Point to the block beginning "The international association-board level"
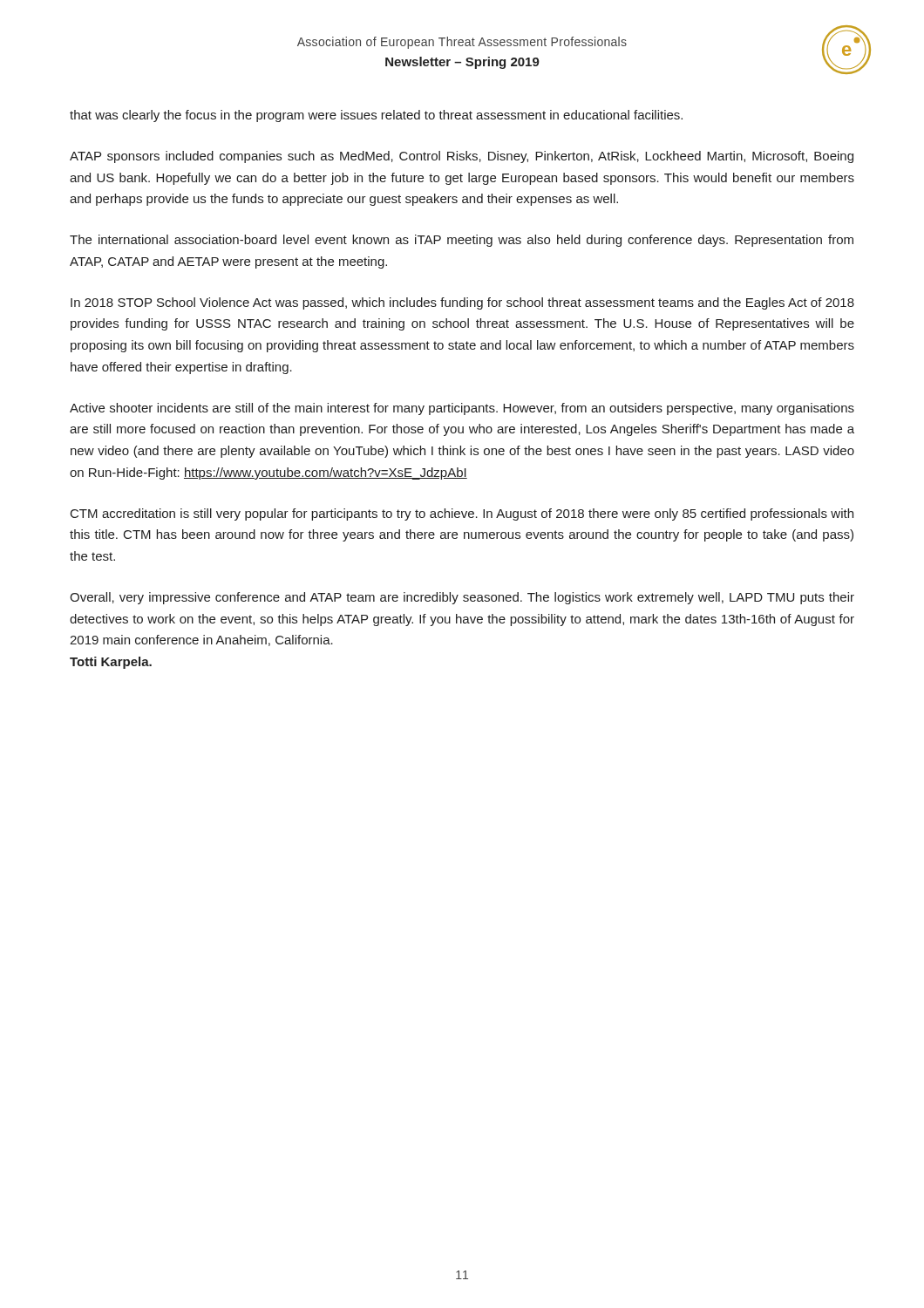Image resolution: width=924 pixels, height=1308 pixels. (x=462, y=250)
